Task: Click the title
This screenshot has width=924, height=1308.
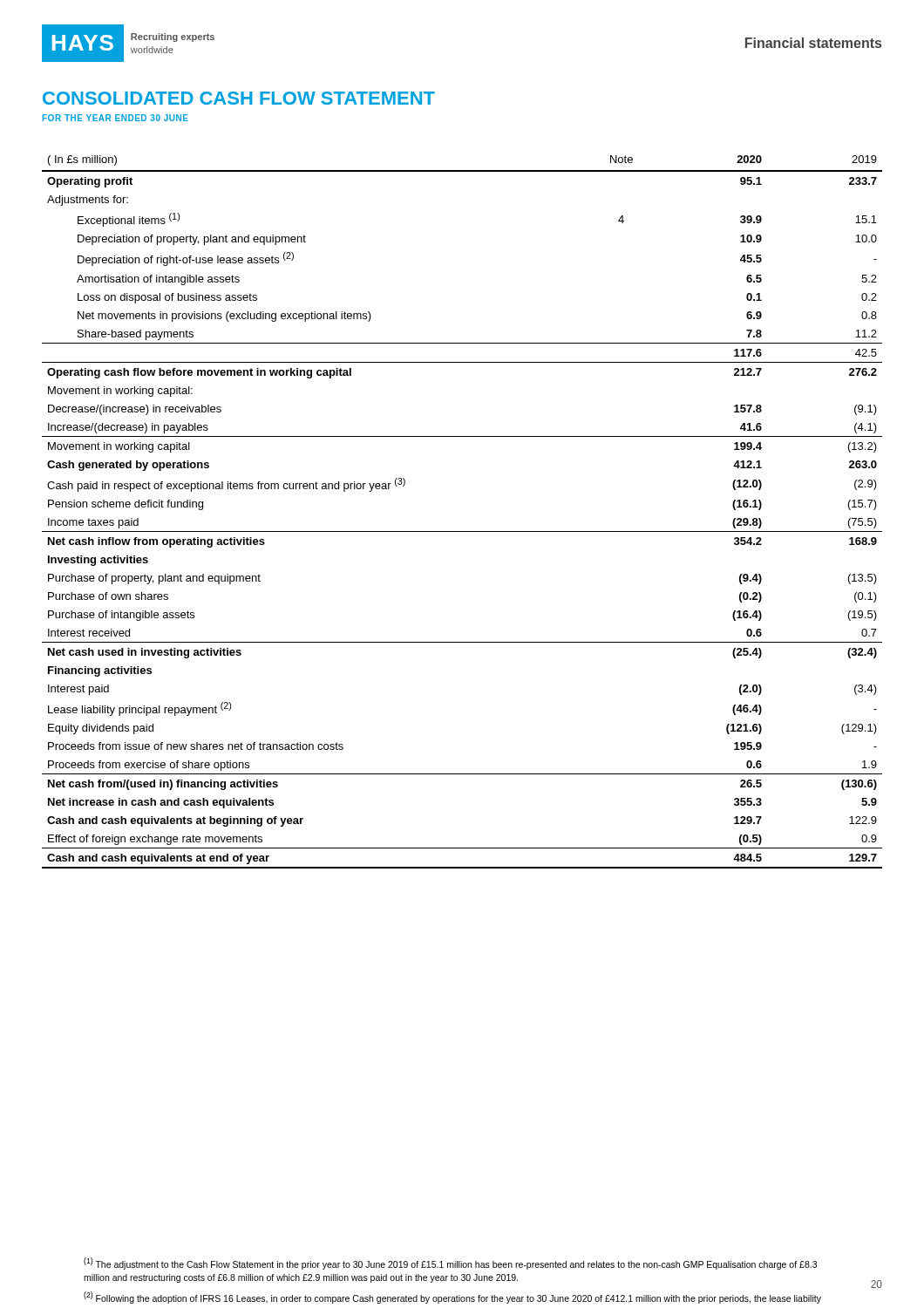Action: [238, 98]
